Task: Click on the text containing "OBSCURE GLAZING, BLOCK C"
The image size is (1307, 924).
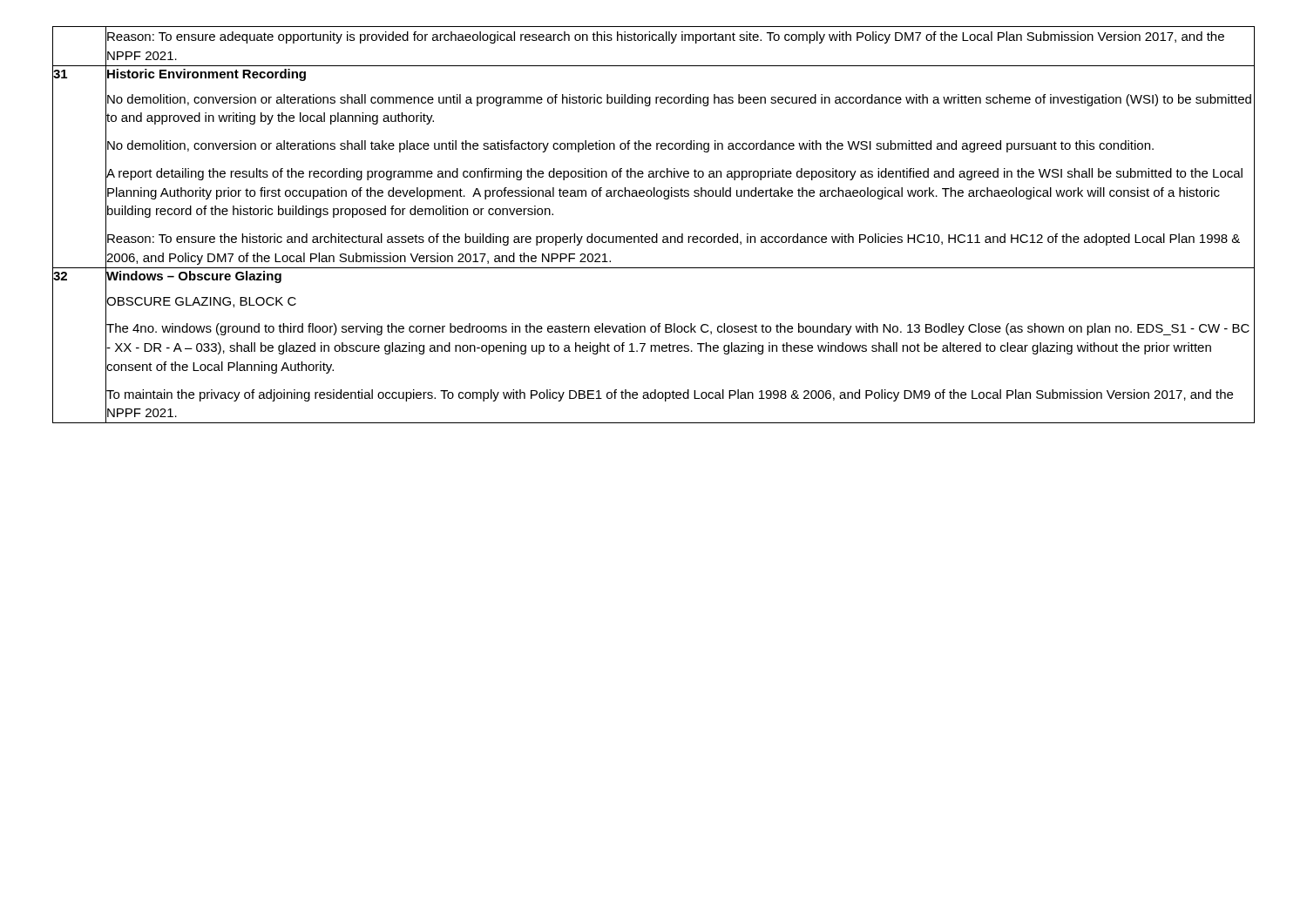Action: point(201,300)
